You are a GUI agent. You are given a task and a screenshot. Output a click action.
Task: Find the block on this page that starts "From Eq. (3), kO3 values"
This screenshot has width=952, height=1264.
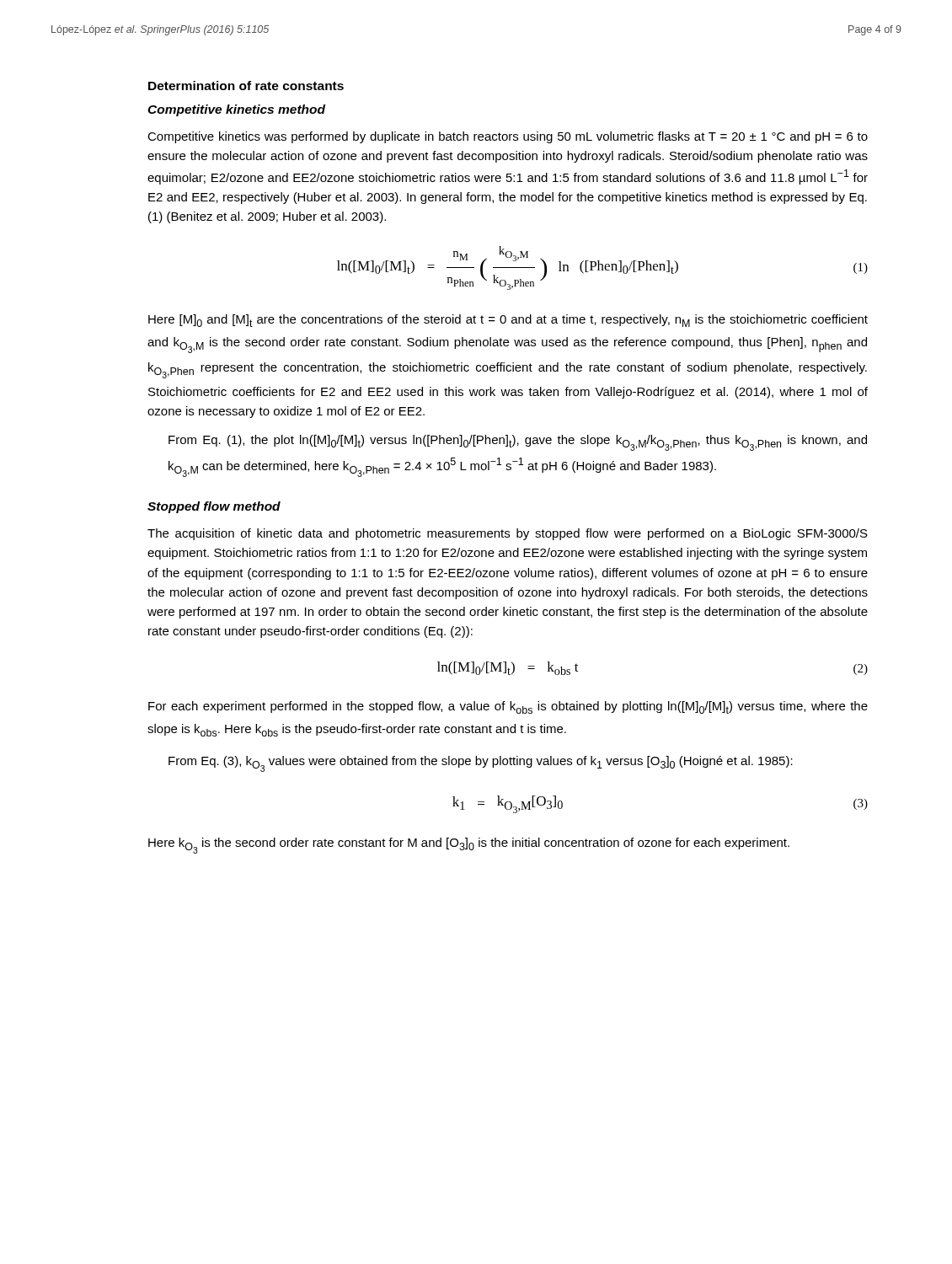480,763
